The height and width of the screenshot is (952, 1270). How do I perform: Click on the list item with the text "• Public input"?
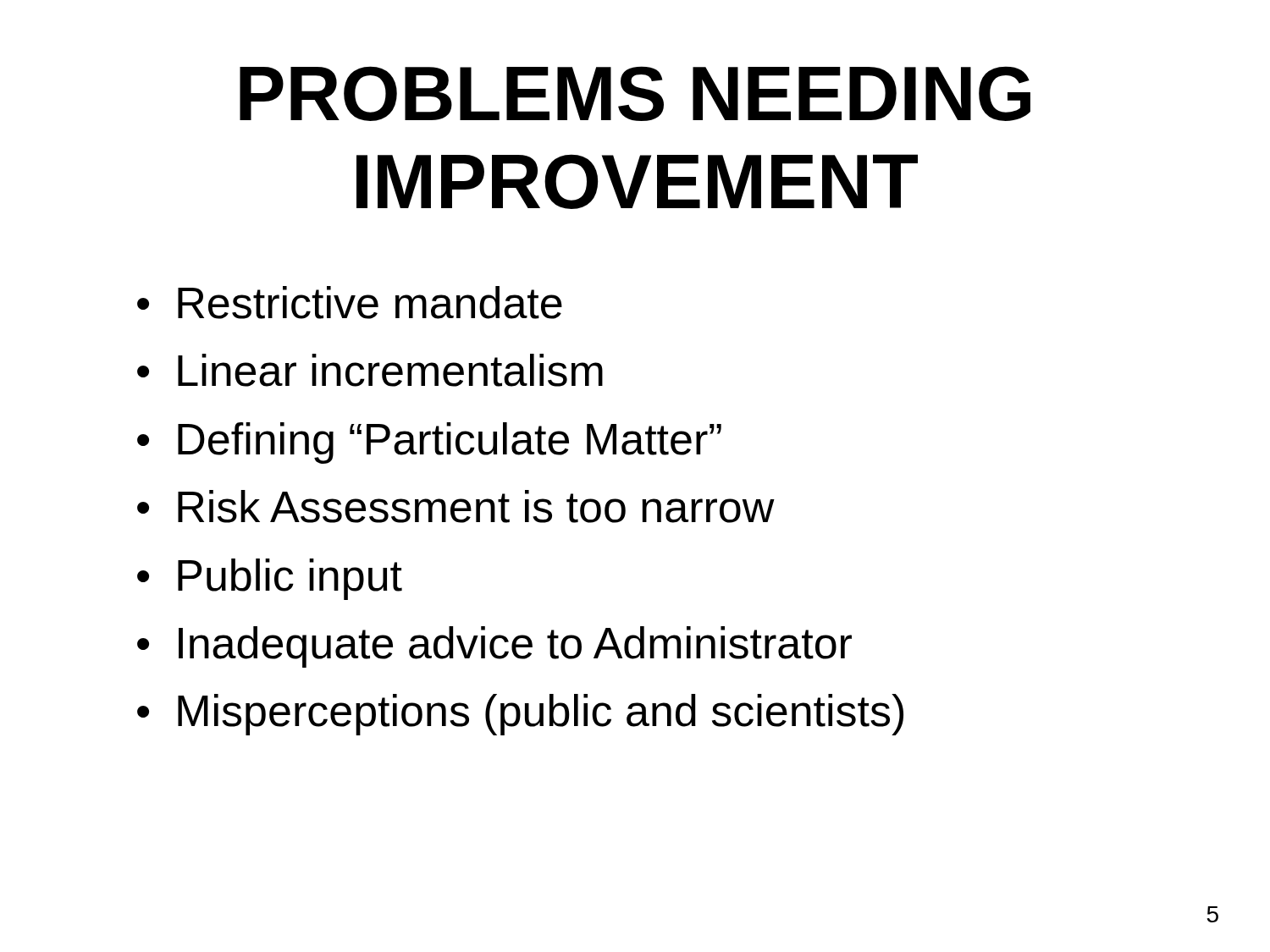269,575
